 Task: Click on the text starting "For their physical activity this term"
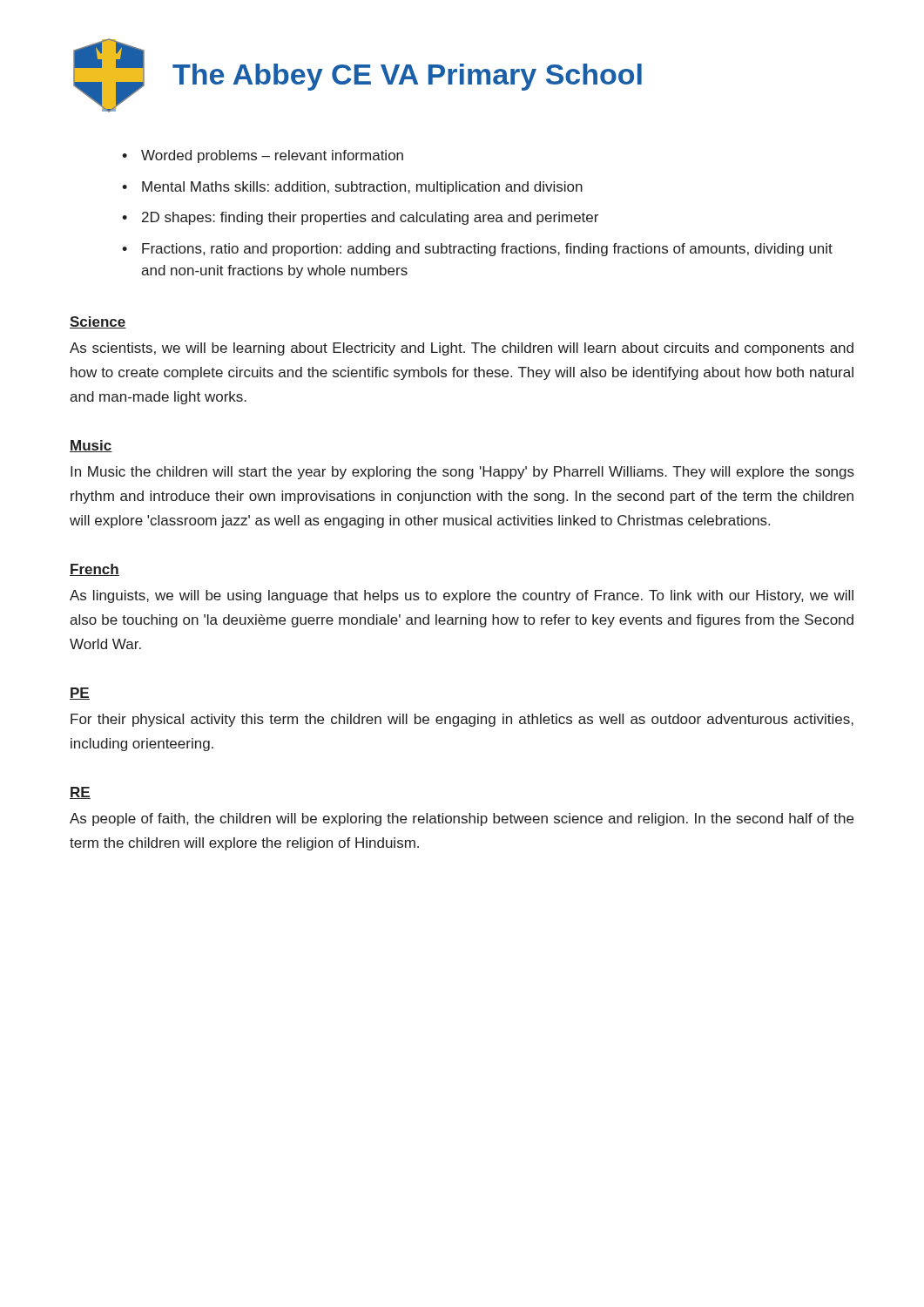point(462,731)
